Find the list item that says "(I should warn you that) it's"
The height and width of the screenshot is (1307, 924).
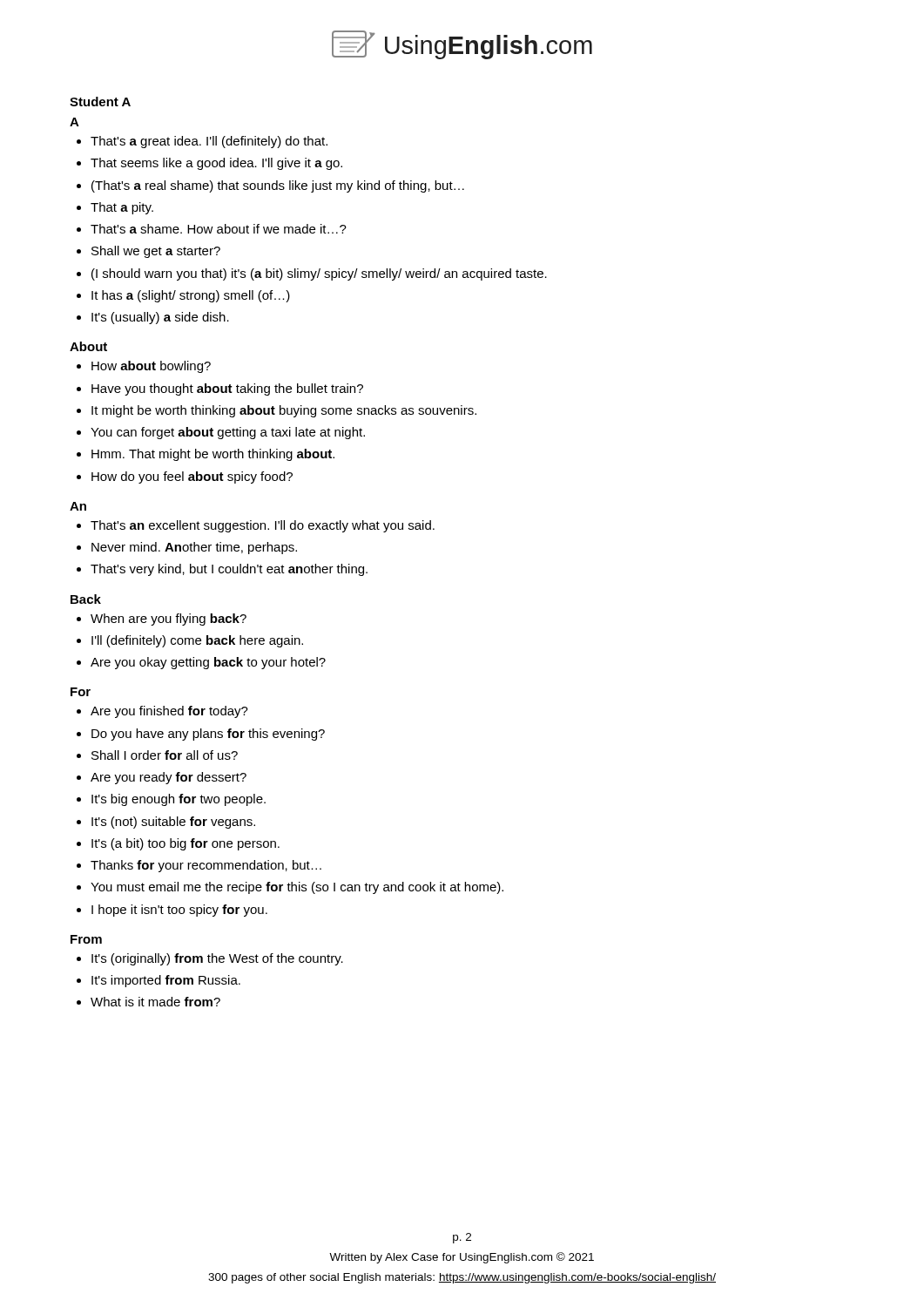point(319,273)
